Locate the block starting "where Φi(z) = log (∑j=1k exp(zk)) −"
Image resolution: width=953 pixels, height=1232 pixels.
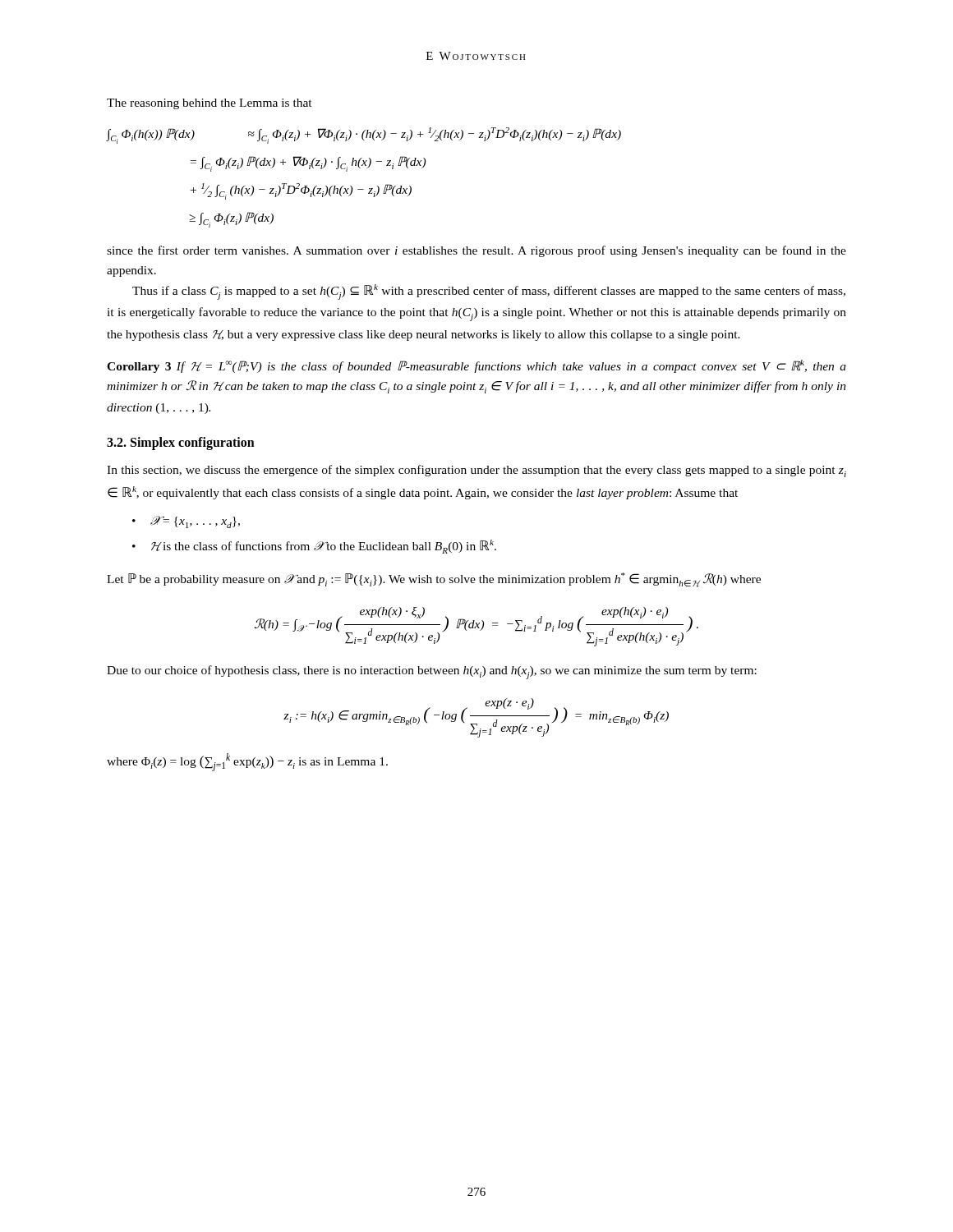pos(248,762)
